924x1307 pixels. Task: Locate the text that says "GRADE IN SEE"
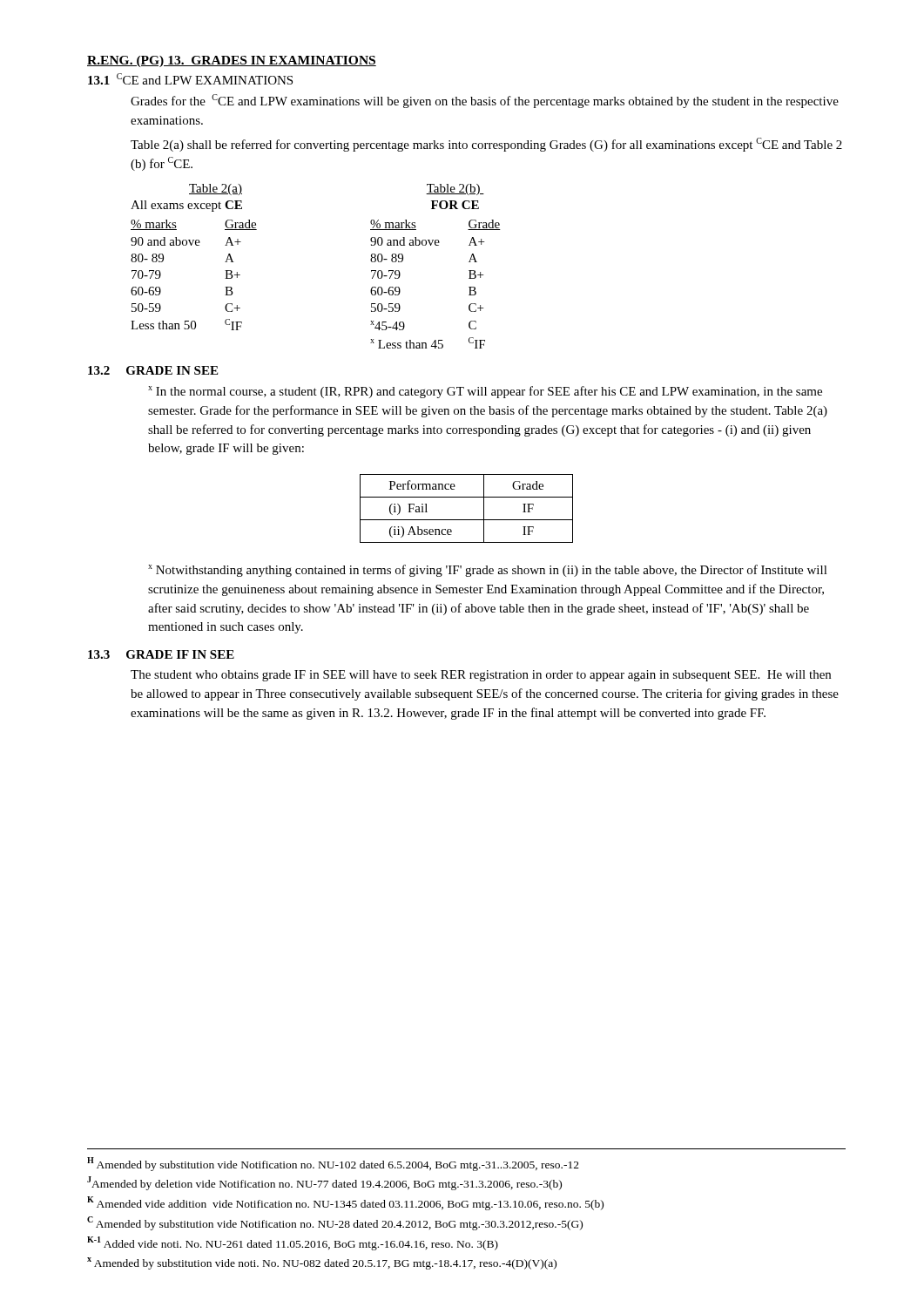172,370
